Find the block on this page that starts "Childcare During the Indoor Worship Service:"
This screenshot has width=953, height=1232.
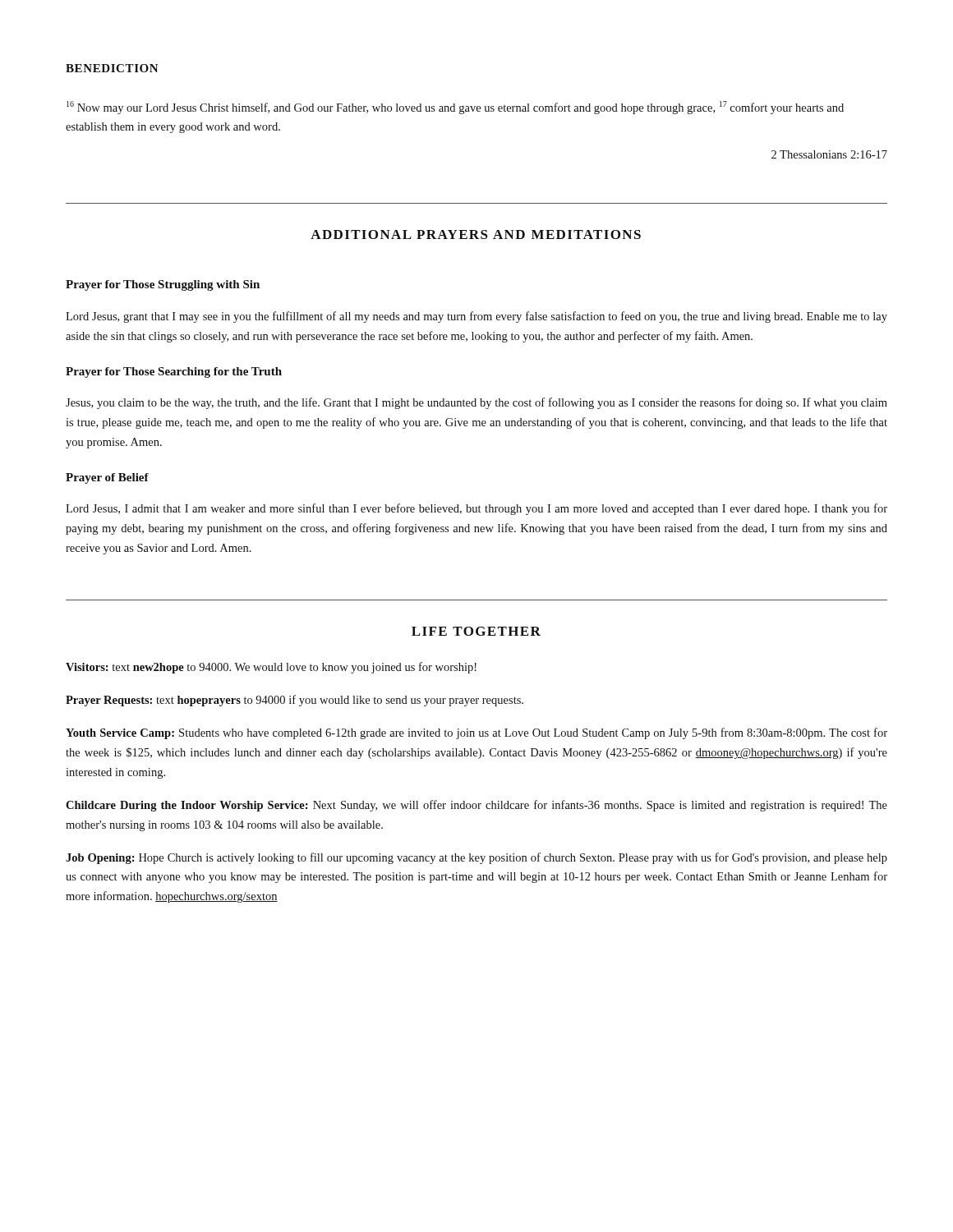pyautogui.click(x=476, y=815)
